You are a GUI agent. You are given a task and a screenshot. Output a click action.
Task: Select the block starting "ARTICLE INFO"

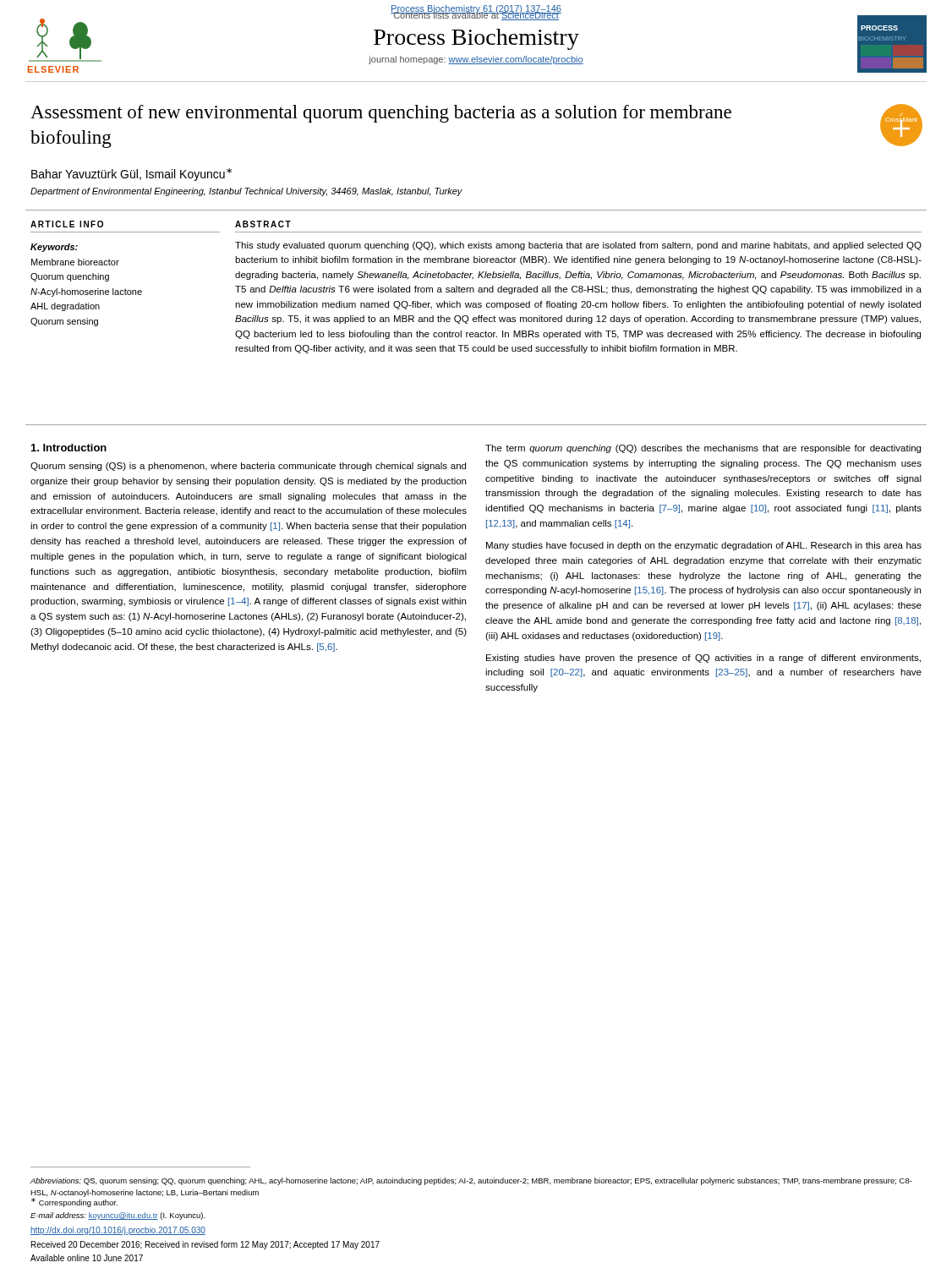tap(125, 226)
